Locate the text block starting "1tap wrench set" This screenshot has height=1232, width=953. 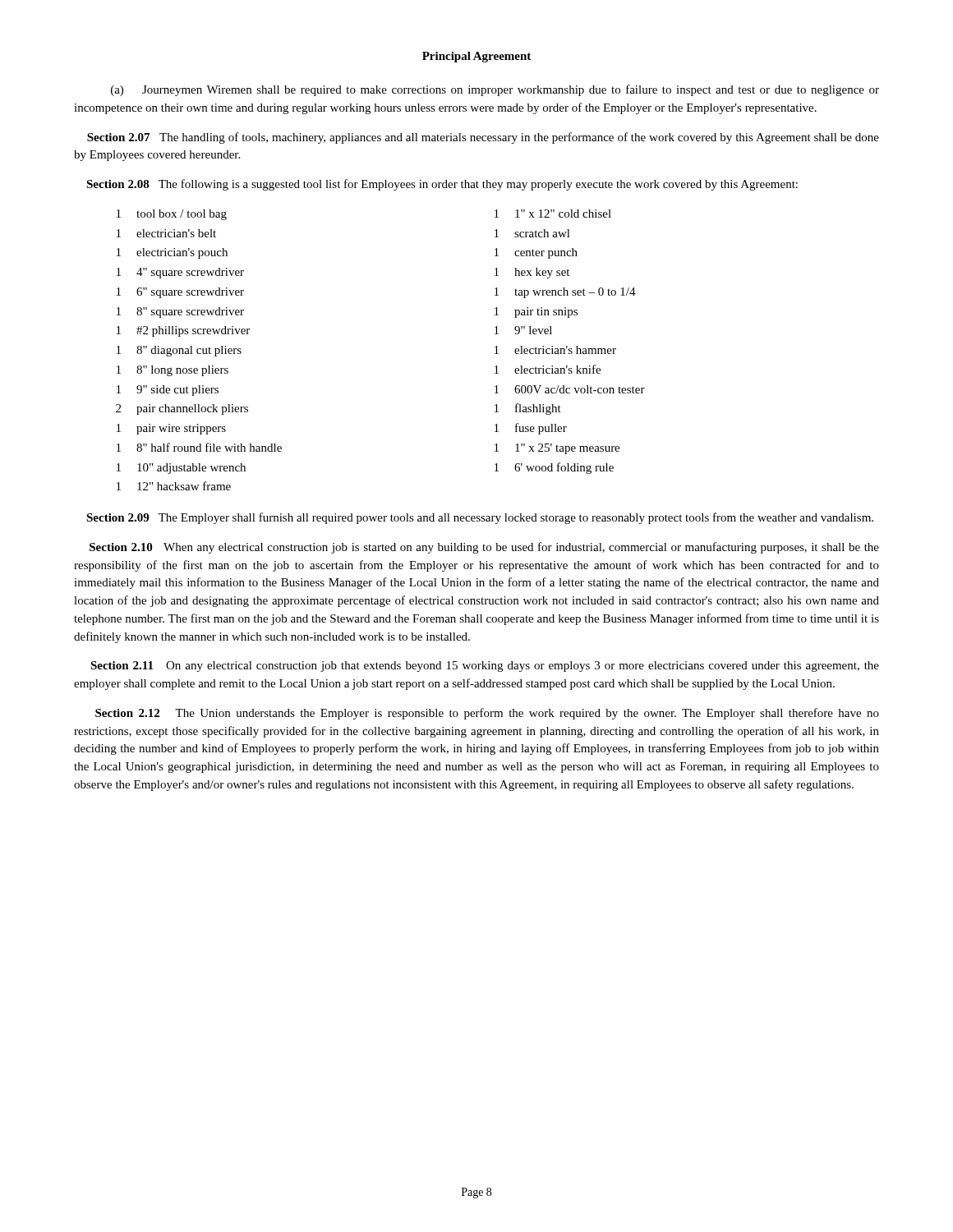point(565,293)
